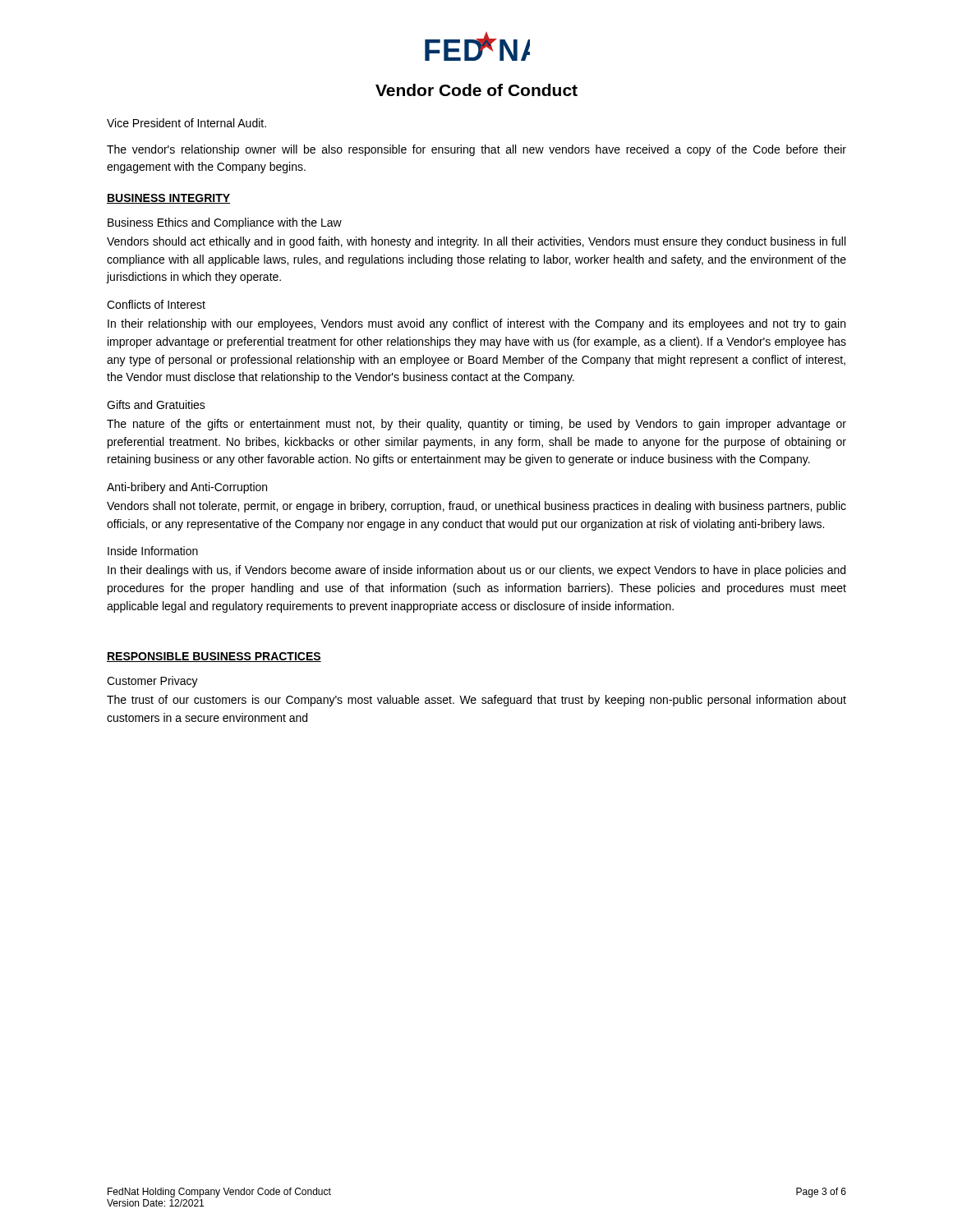Locate the logo
The width and height of the screenshot is (953, 1232).
(x=476, y=38)
